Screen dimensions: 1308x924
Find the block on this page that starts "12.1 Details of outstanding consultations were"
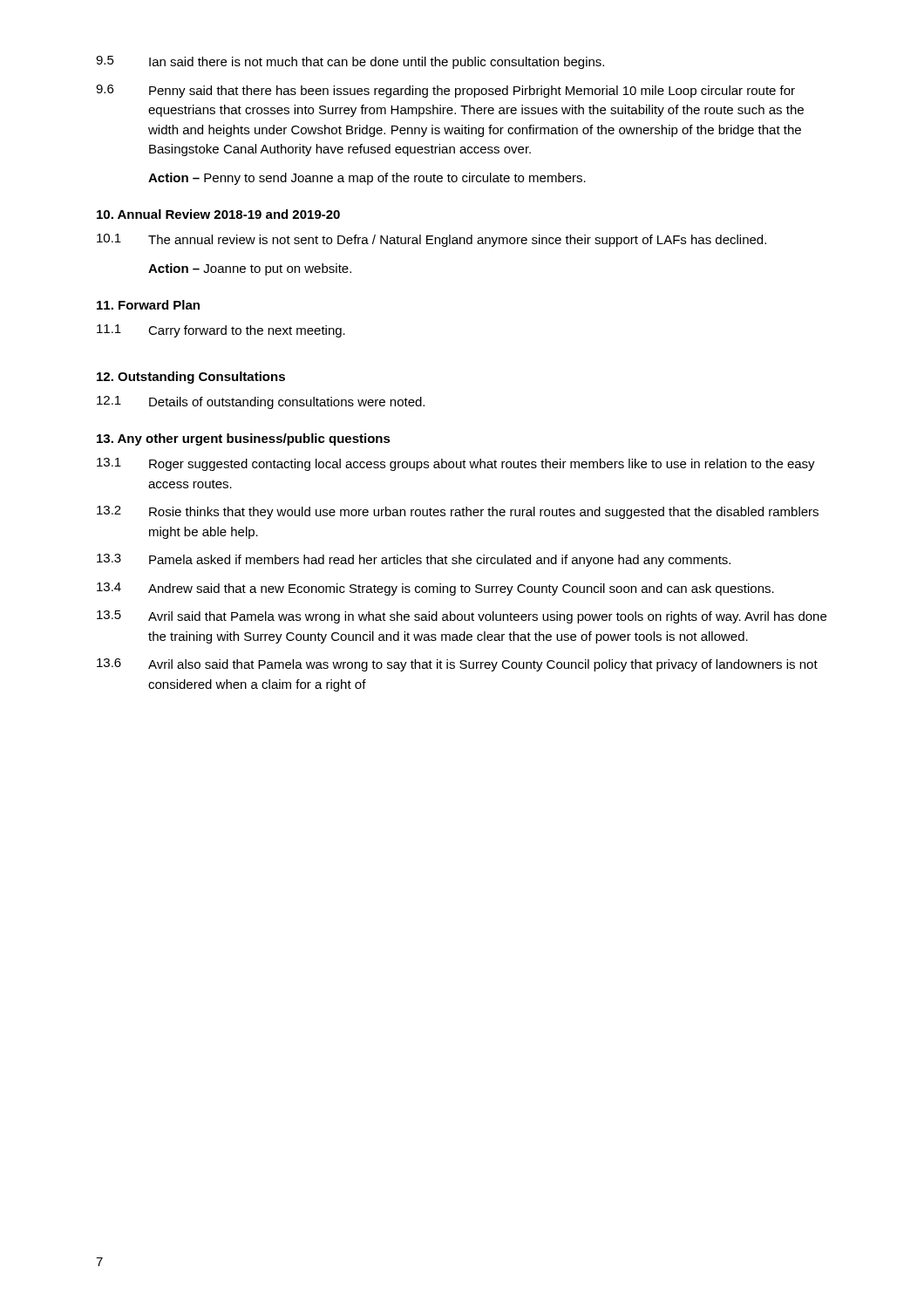(261, 402)
